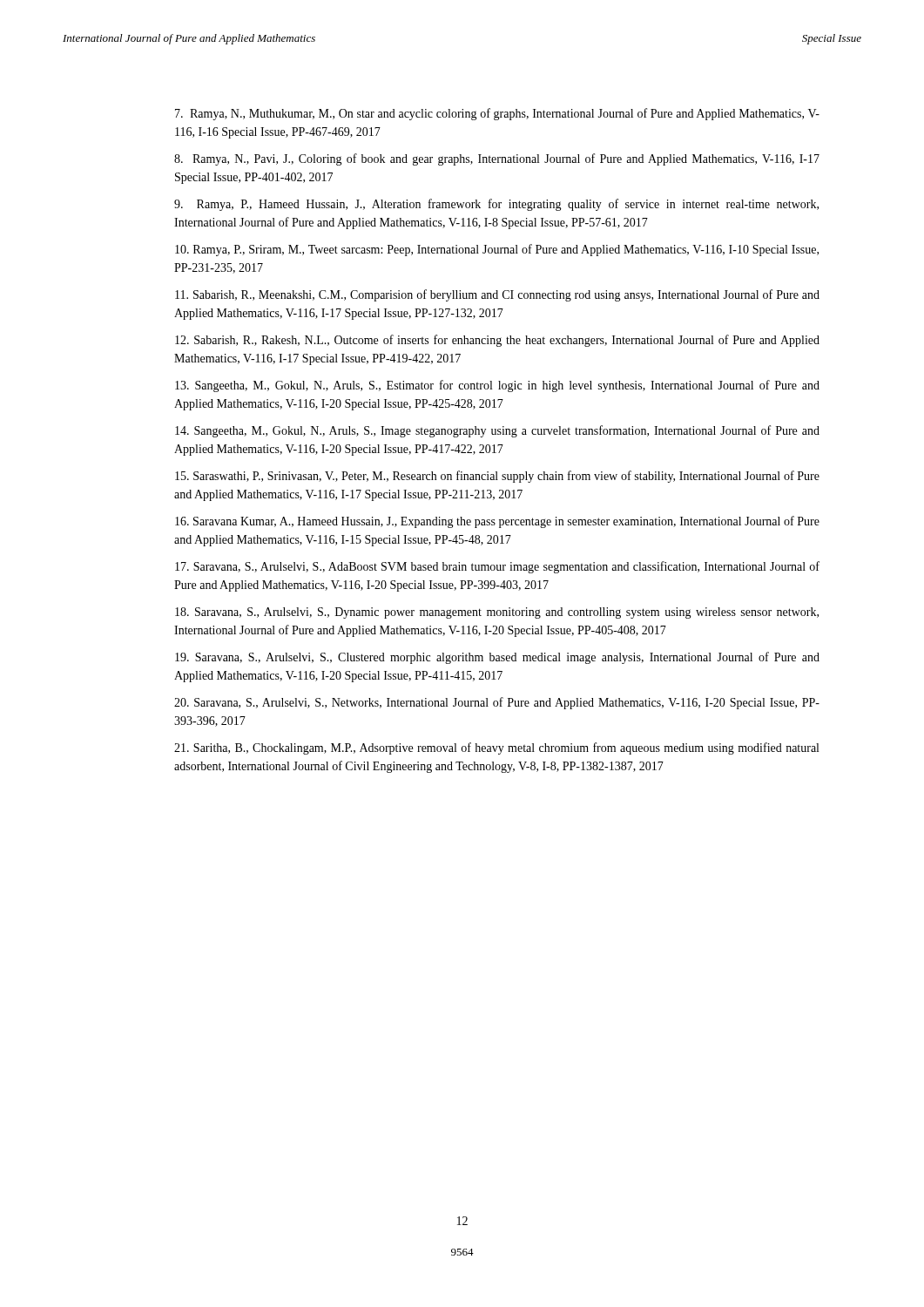The width and height of the screenshot is (924, 1307).
Task: Where is the passage that starts "13. Sangeetha, M., Gokul, N., Aruls, S.,"?
Action: pyautogui.click(x=497, y=395)
